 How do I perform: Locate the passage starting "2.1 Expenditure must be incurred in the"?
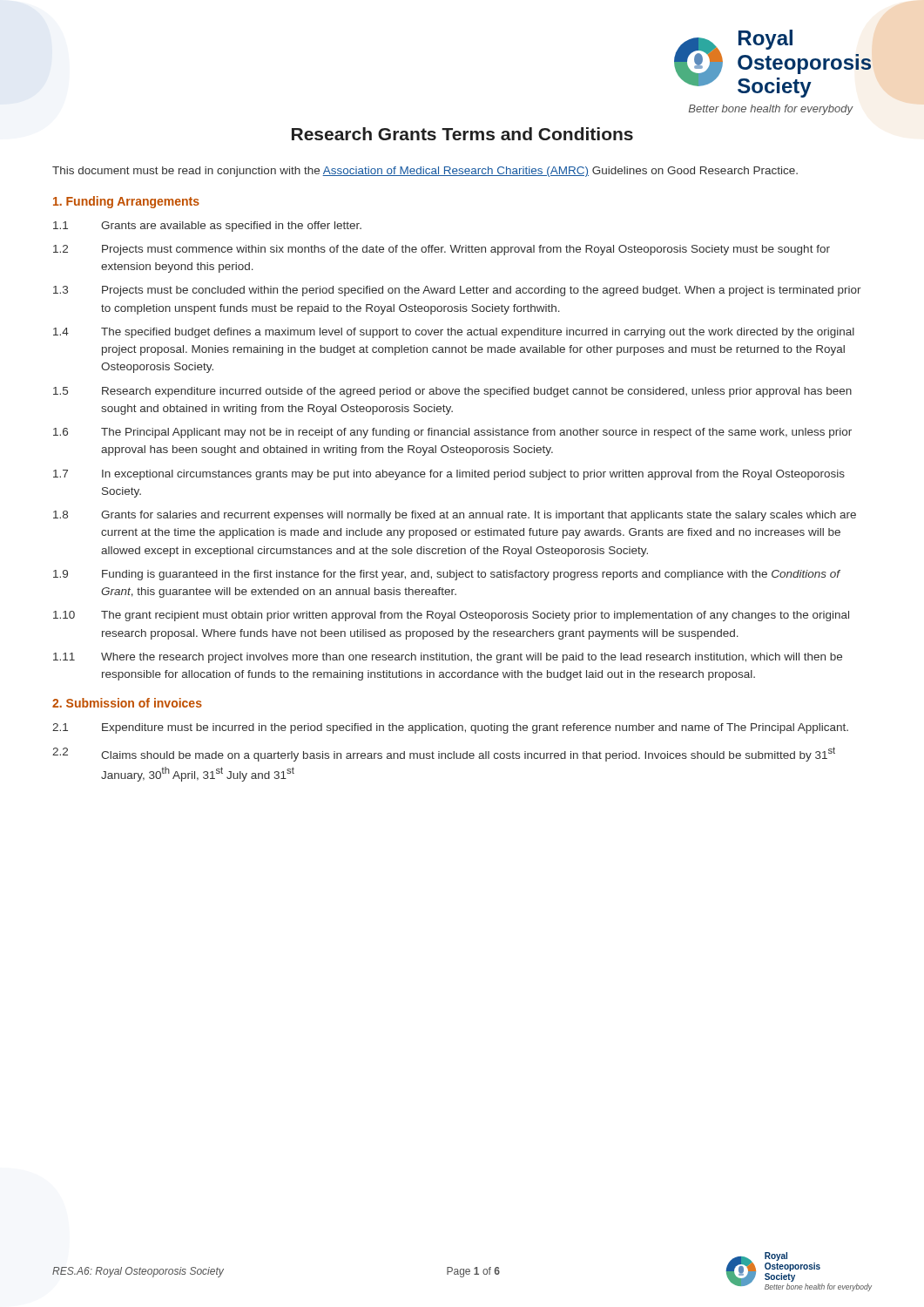tap(462, 729)
